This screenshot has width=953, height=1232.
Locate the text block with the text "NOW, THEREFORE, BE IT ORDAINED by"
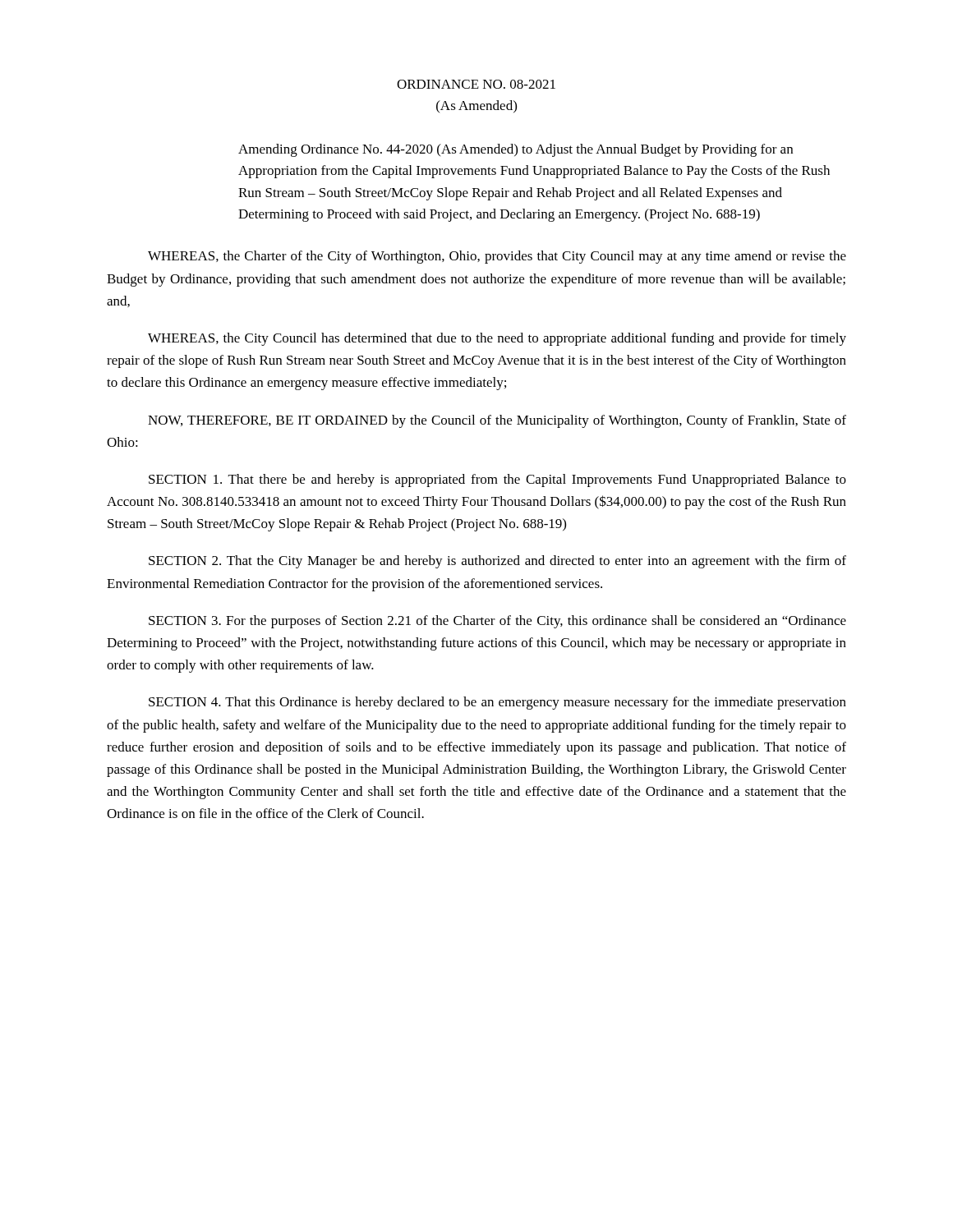click(476, 431)
